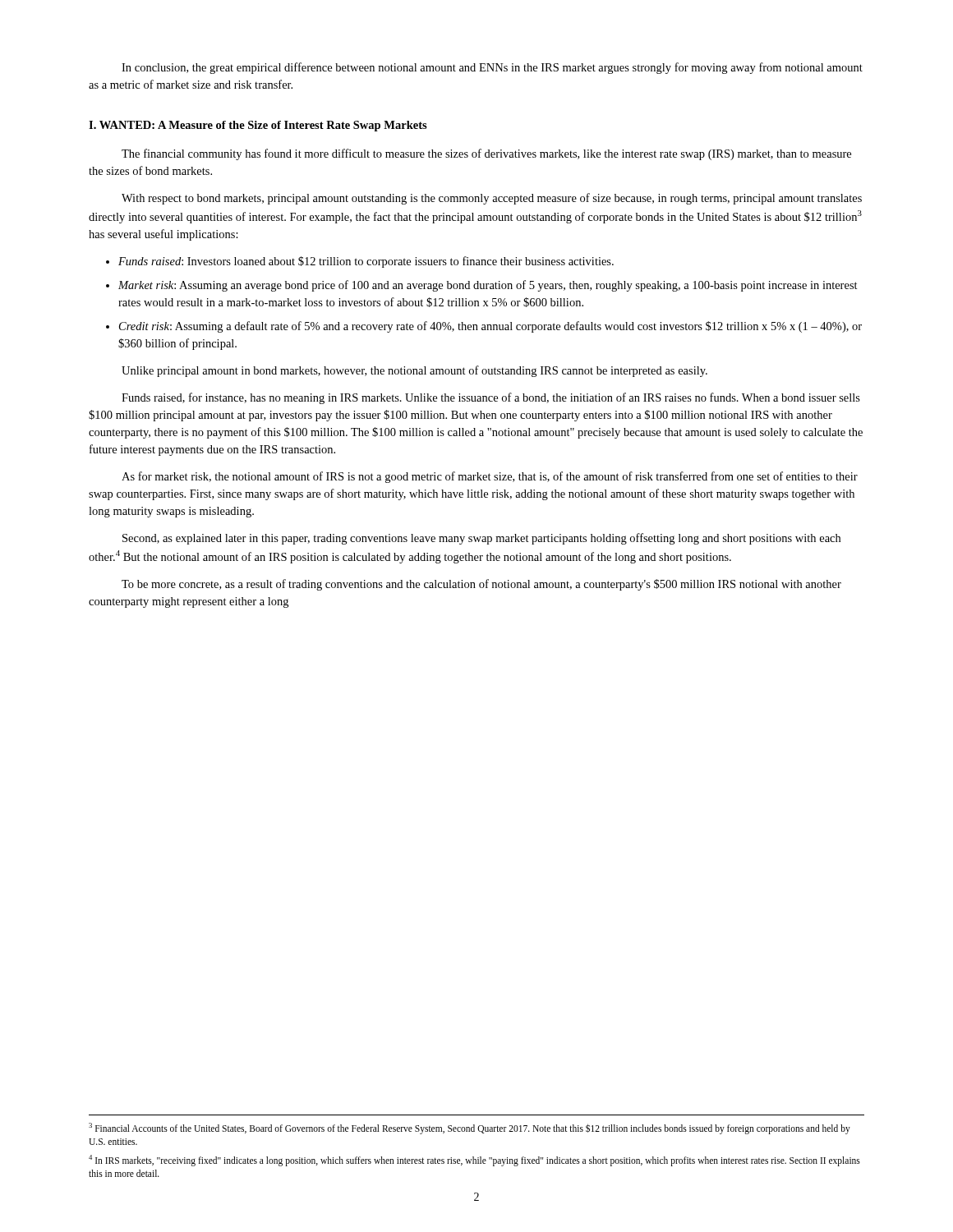Point to the block starting "The financial community has found it more difficult"
953x1232 pixels.
(x=476, y=163)
